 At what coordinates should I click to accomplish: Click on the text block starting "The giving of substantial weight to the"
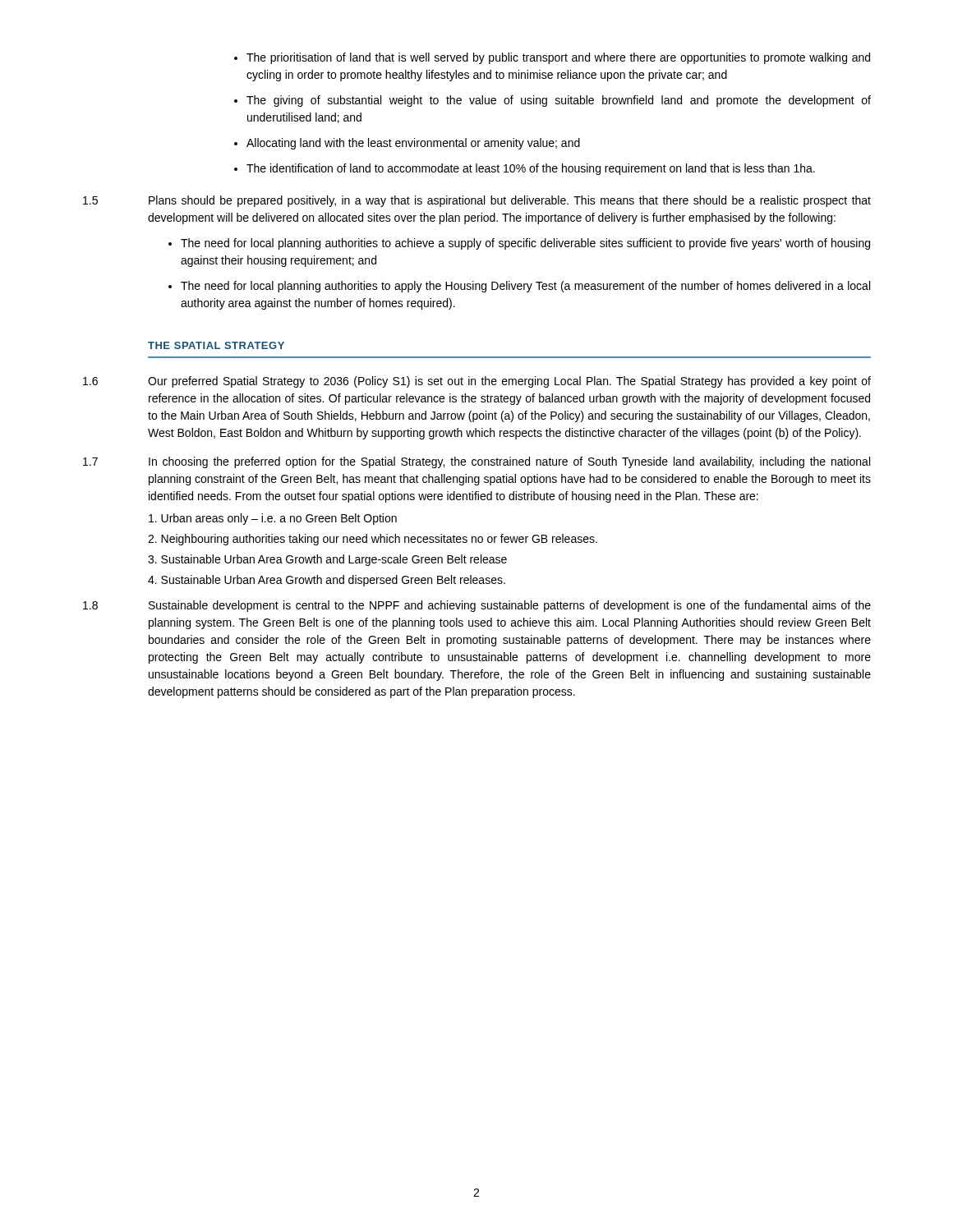click(x=559, y=109)
